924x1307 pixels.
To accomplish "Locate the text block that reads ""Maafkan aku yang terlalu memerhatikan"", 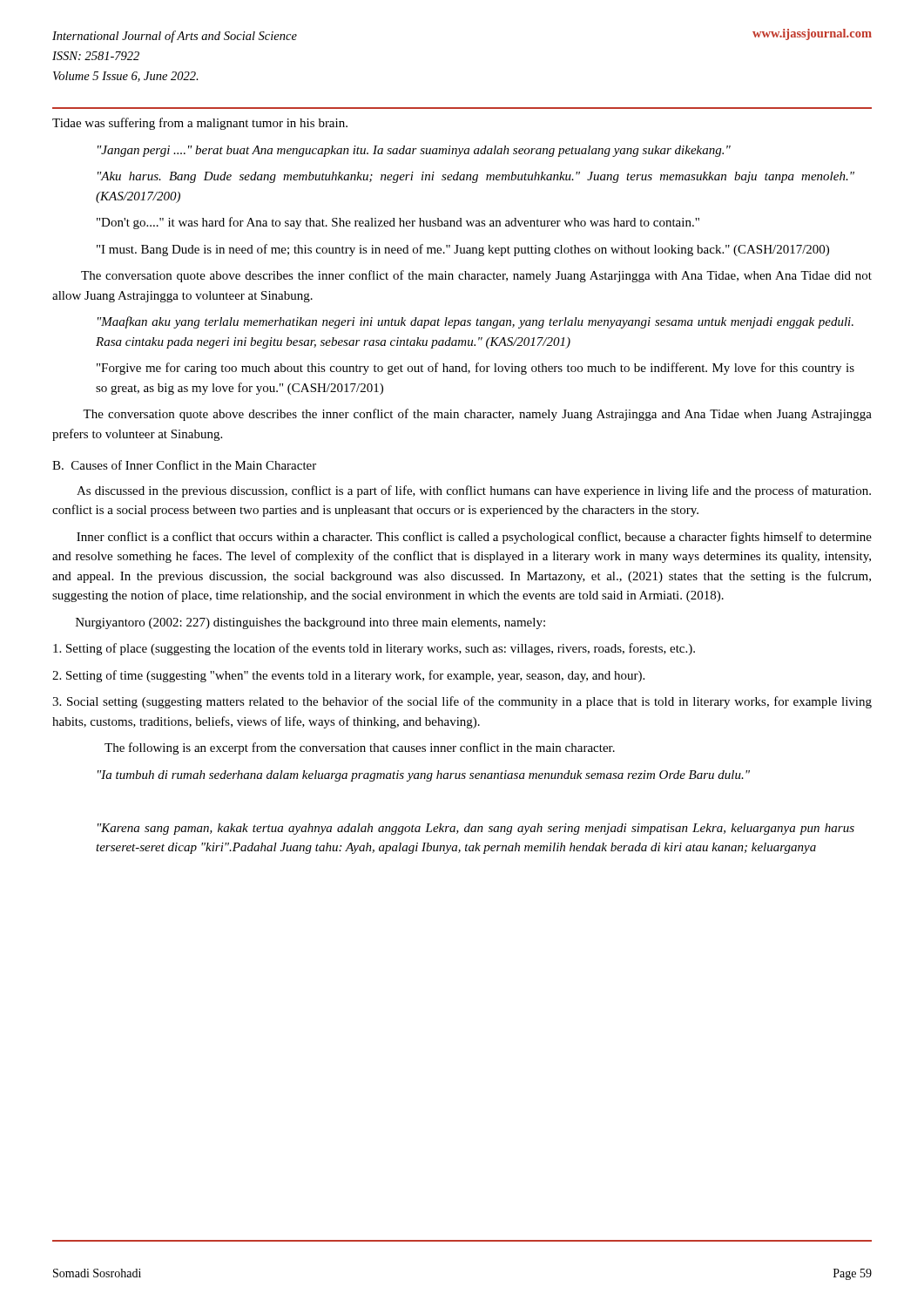I will point(475,355).
